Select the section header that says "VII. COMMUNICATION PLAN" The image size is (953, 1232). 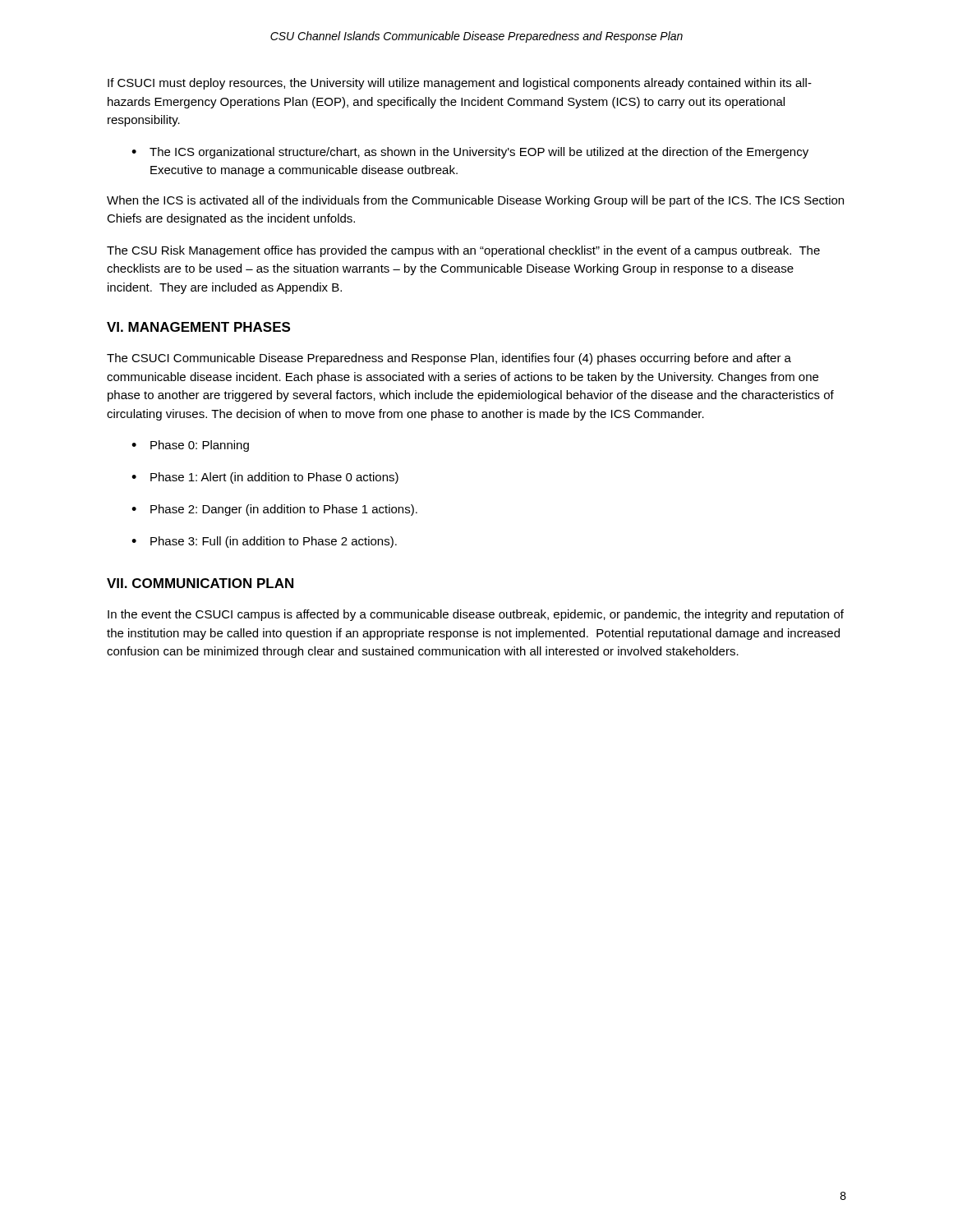coord(201,584)
